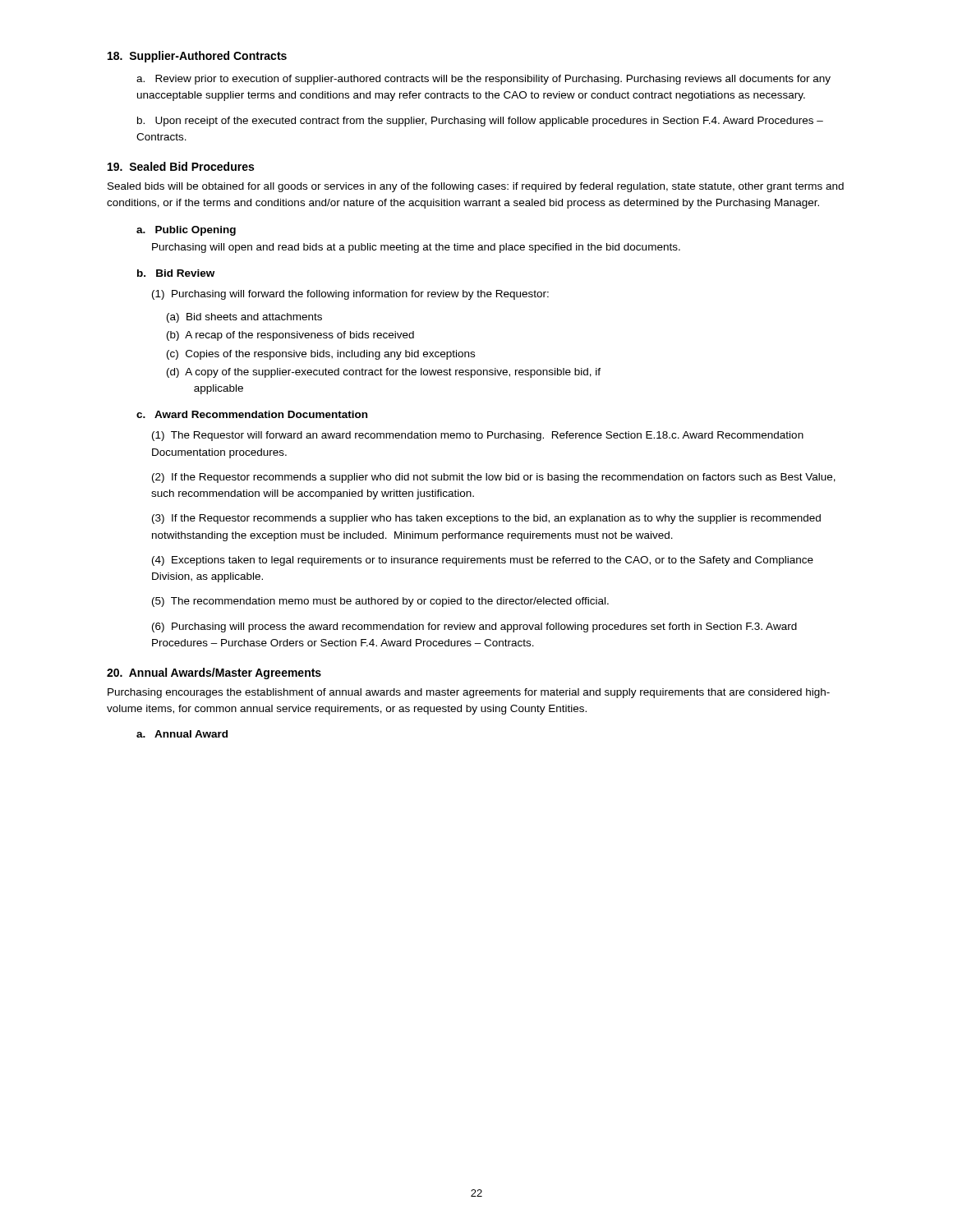Select the list item with the text "a. Review prior to execution of"

pyautogui.click(x=483, y=87)
